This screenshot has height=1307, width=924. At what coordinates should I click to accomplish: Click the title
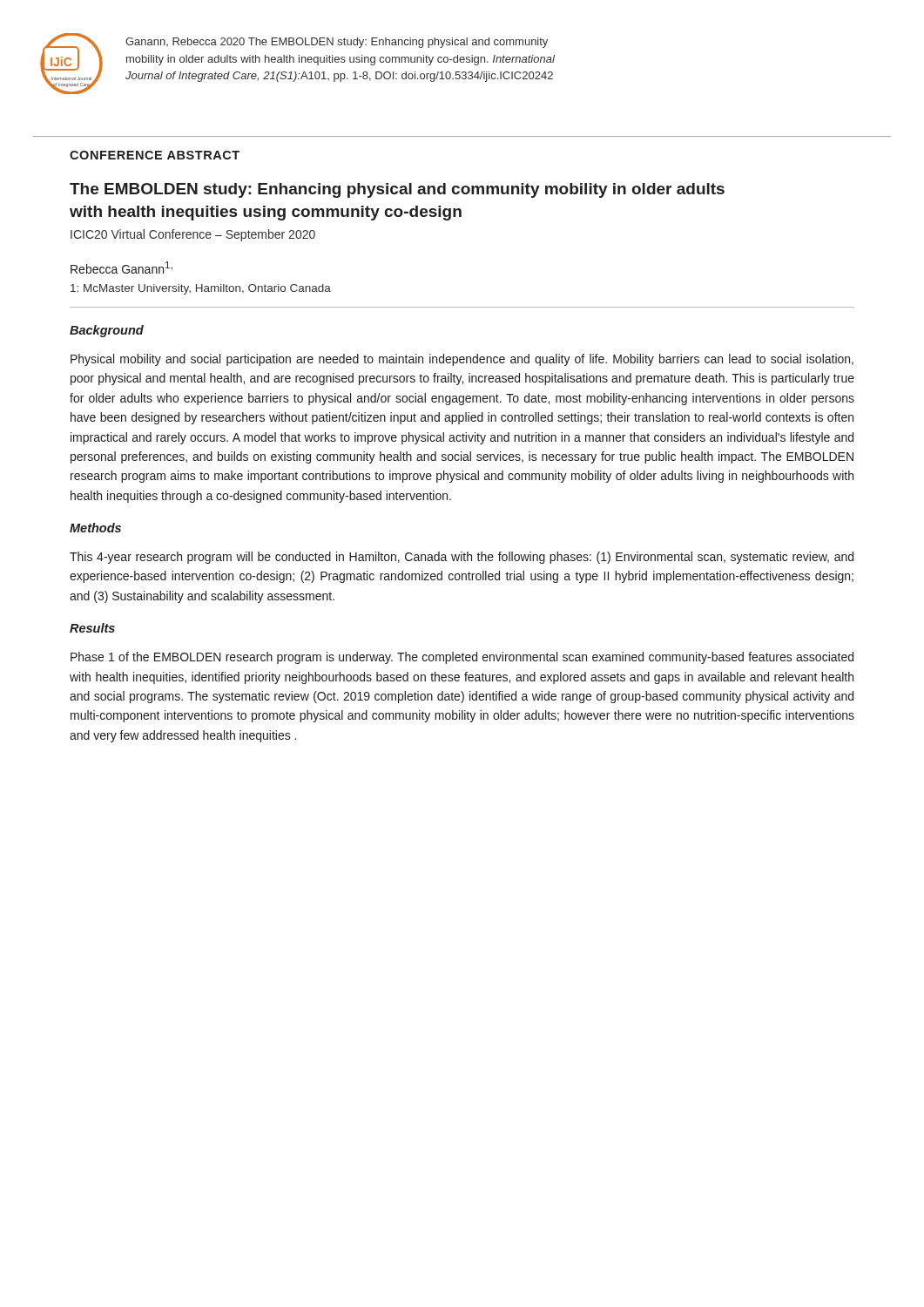pyautogui.click(x=397, y=200)
